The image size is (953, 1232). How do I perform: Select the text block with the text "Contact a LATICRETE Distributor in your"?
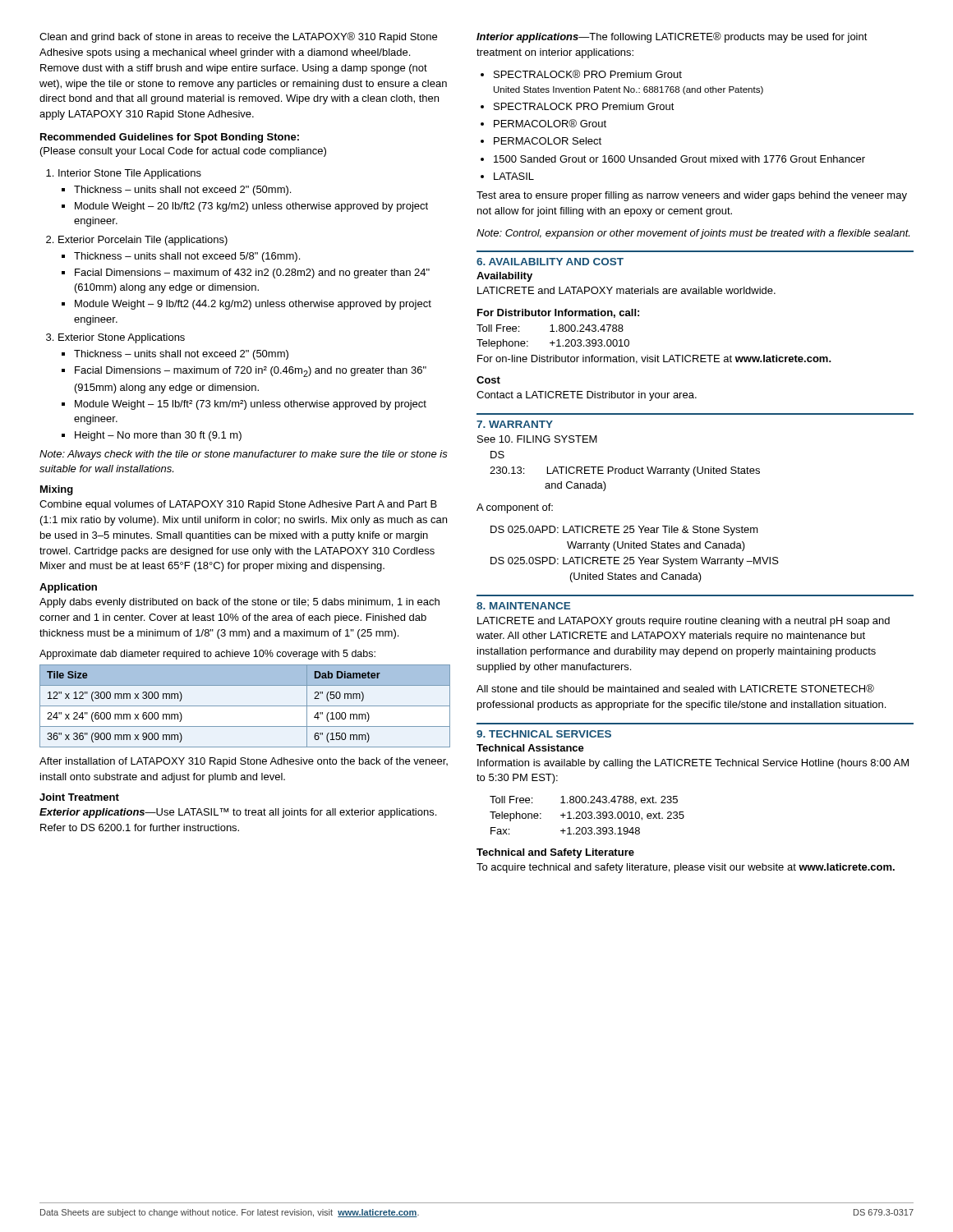(695, 395)
